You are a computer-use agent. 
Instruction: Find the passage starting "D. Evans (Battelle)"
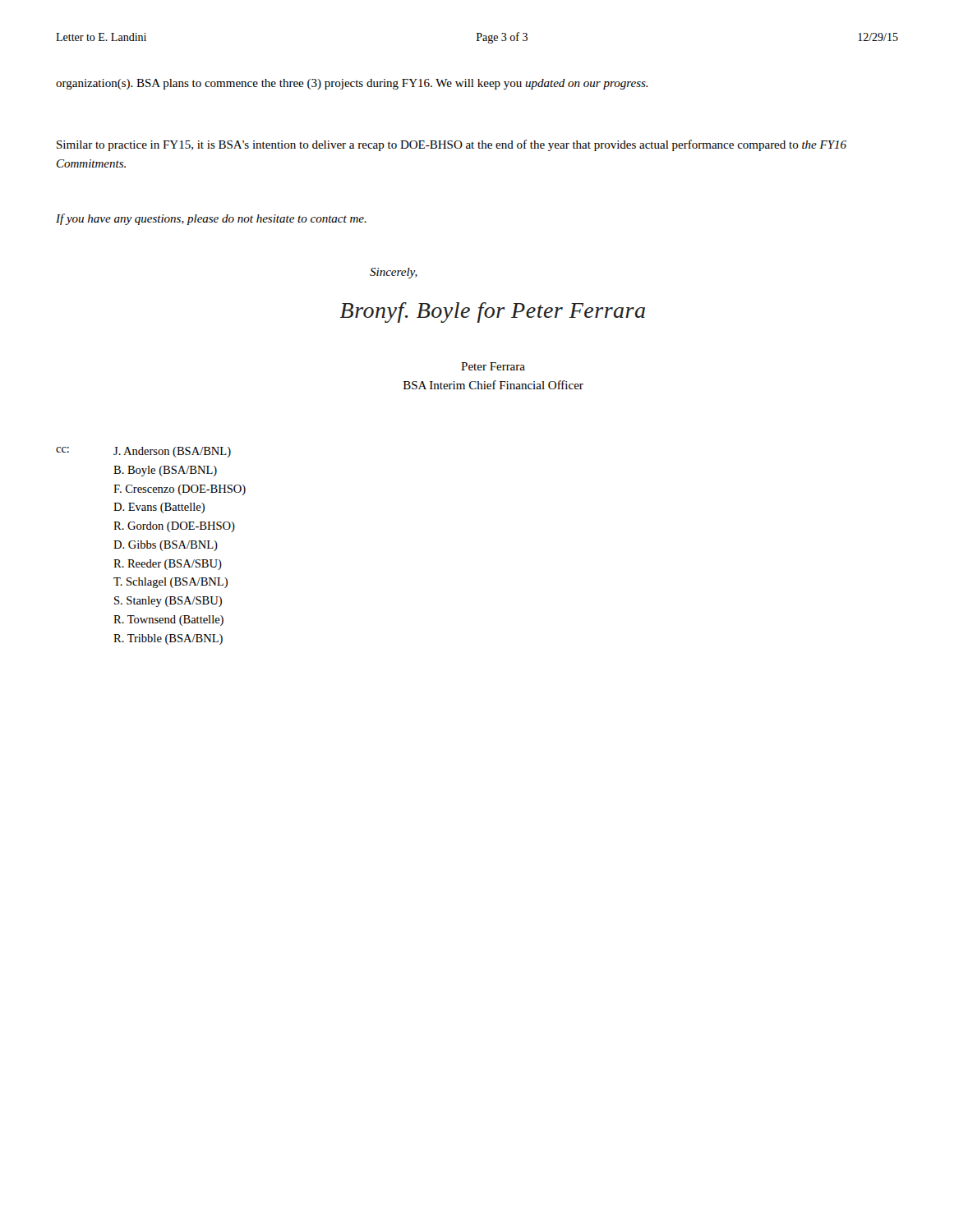159,507
